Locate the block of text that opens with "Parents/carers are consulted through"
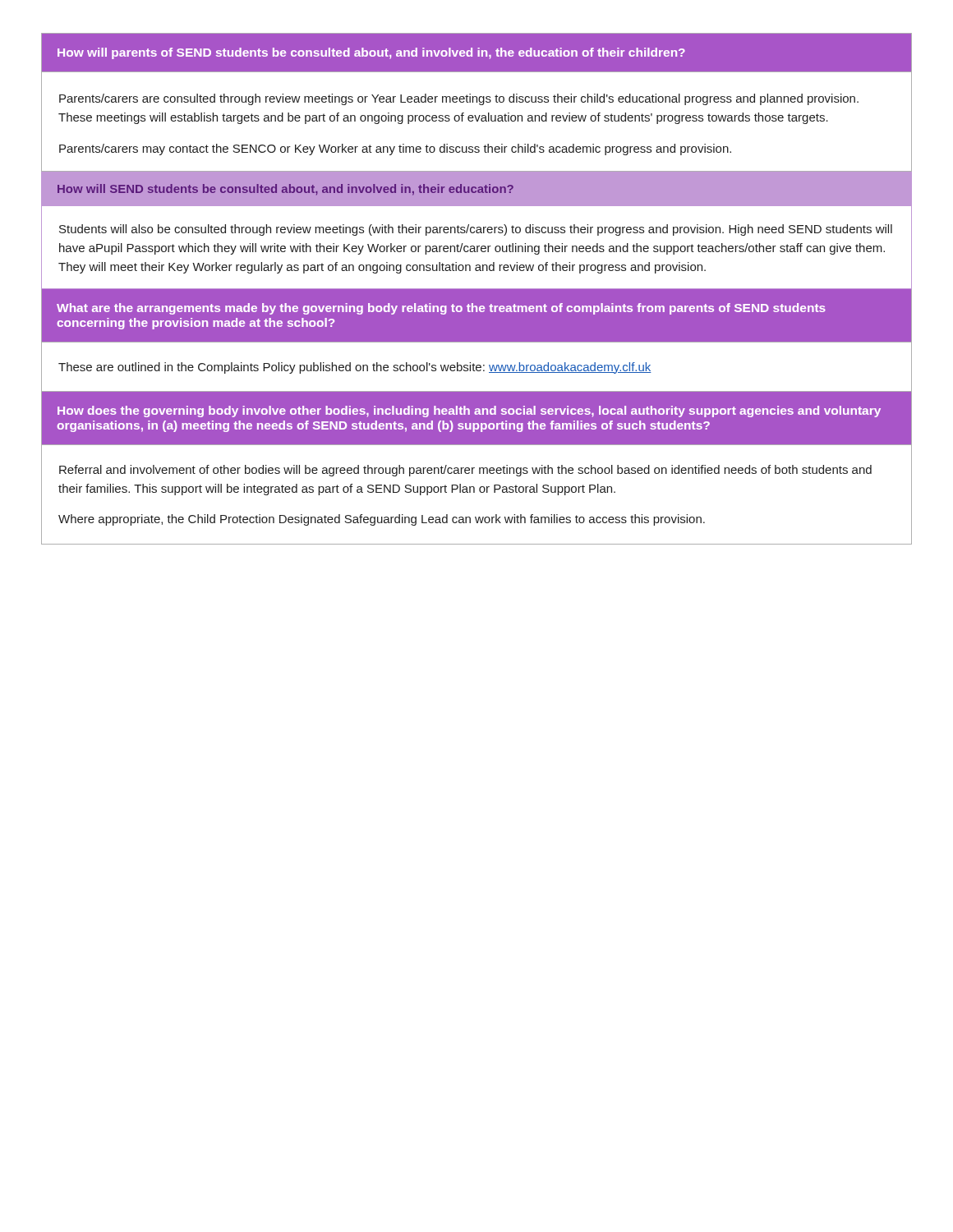Screen dimensions: 1232x953 (476, 123)
